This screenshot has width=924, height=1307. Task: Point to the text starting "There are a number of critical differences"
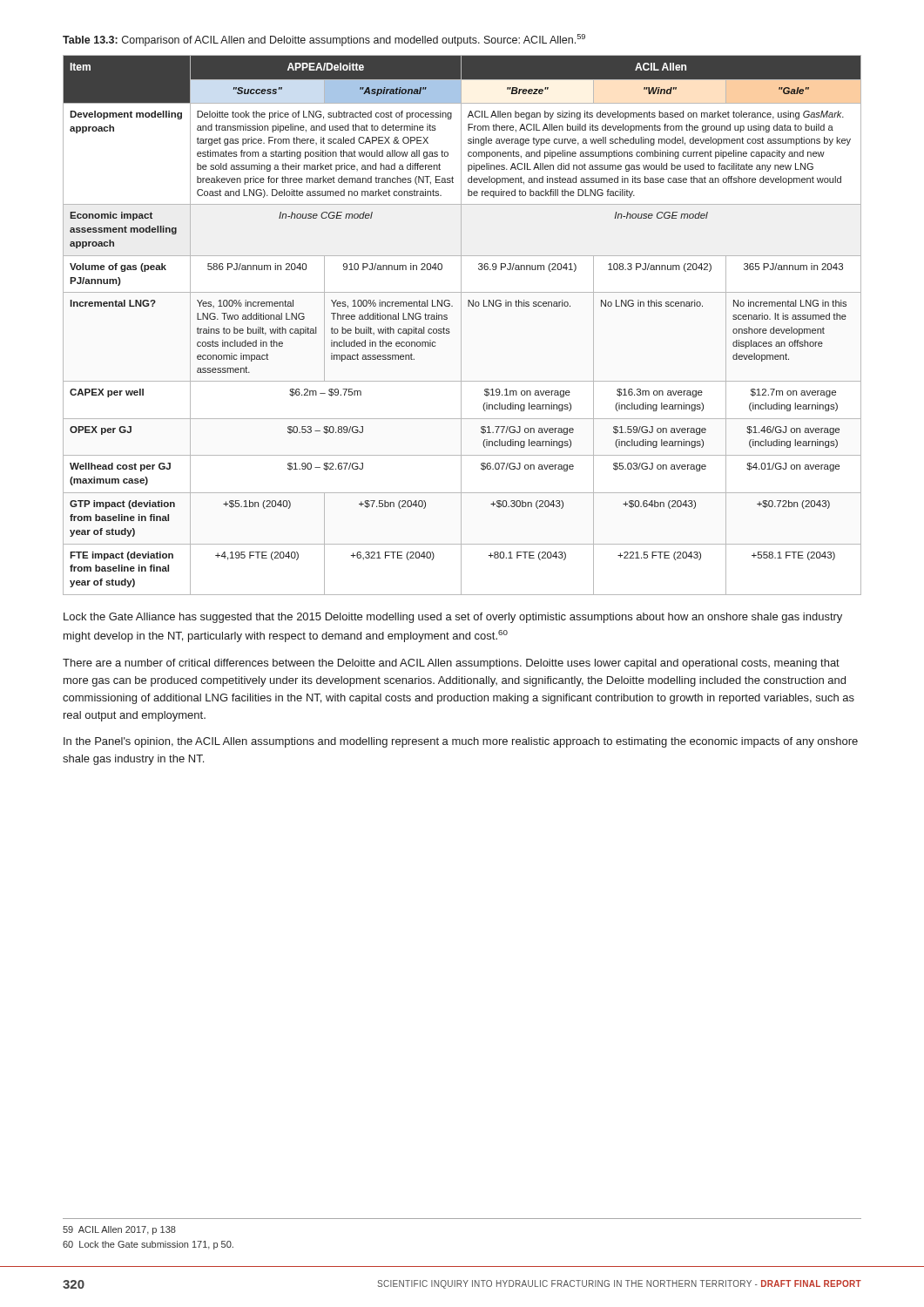[459, 689]
